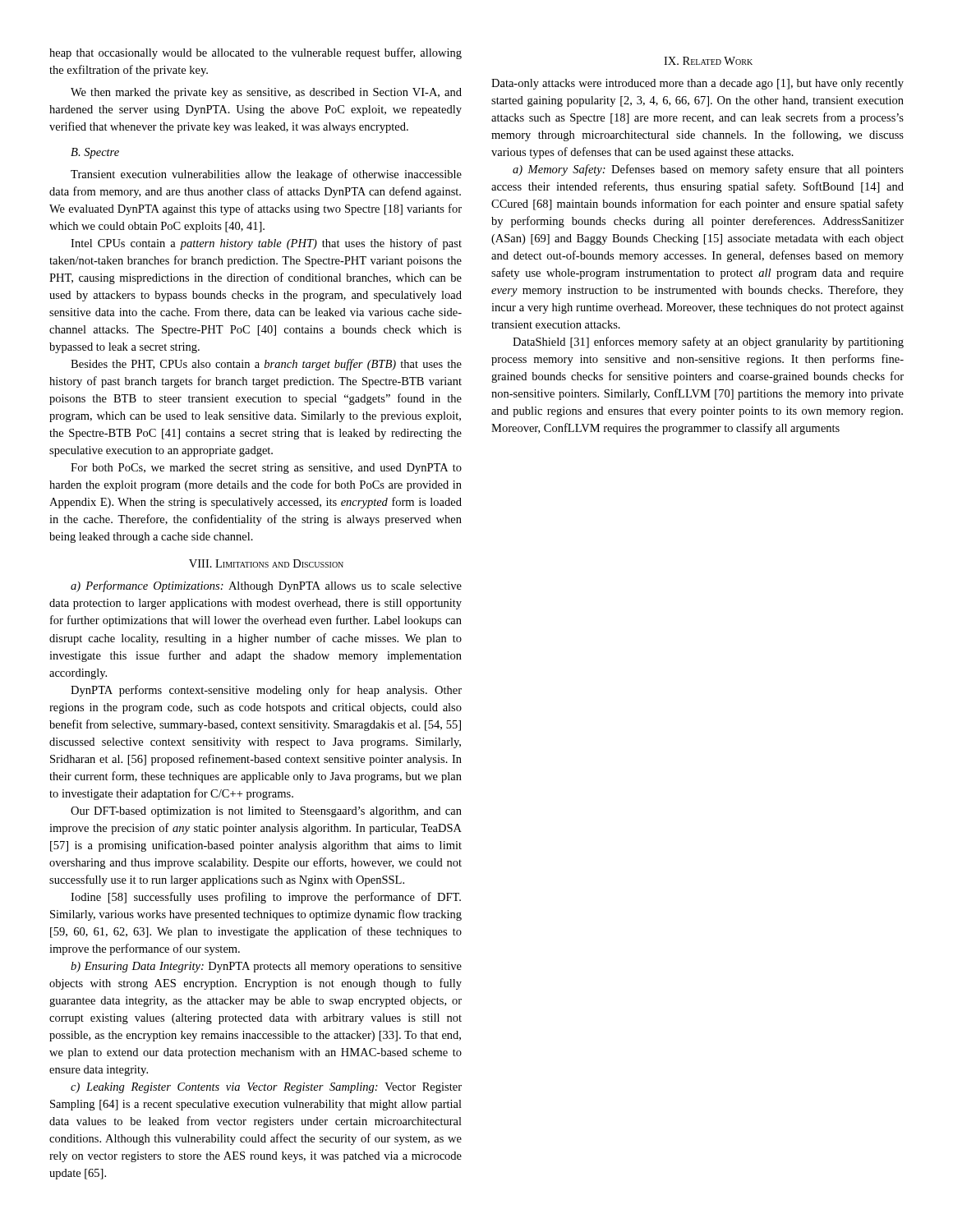Click on the block starting "a) Performance Optimizations: Although DynPTA"
The image size is (953, 1232).
coord(255,630)
